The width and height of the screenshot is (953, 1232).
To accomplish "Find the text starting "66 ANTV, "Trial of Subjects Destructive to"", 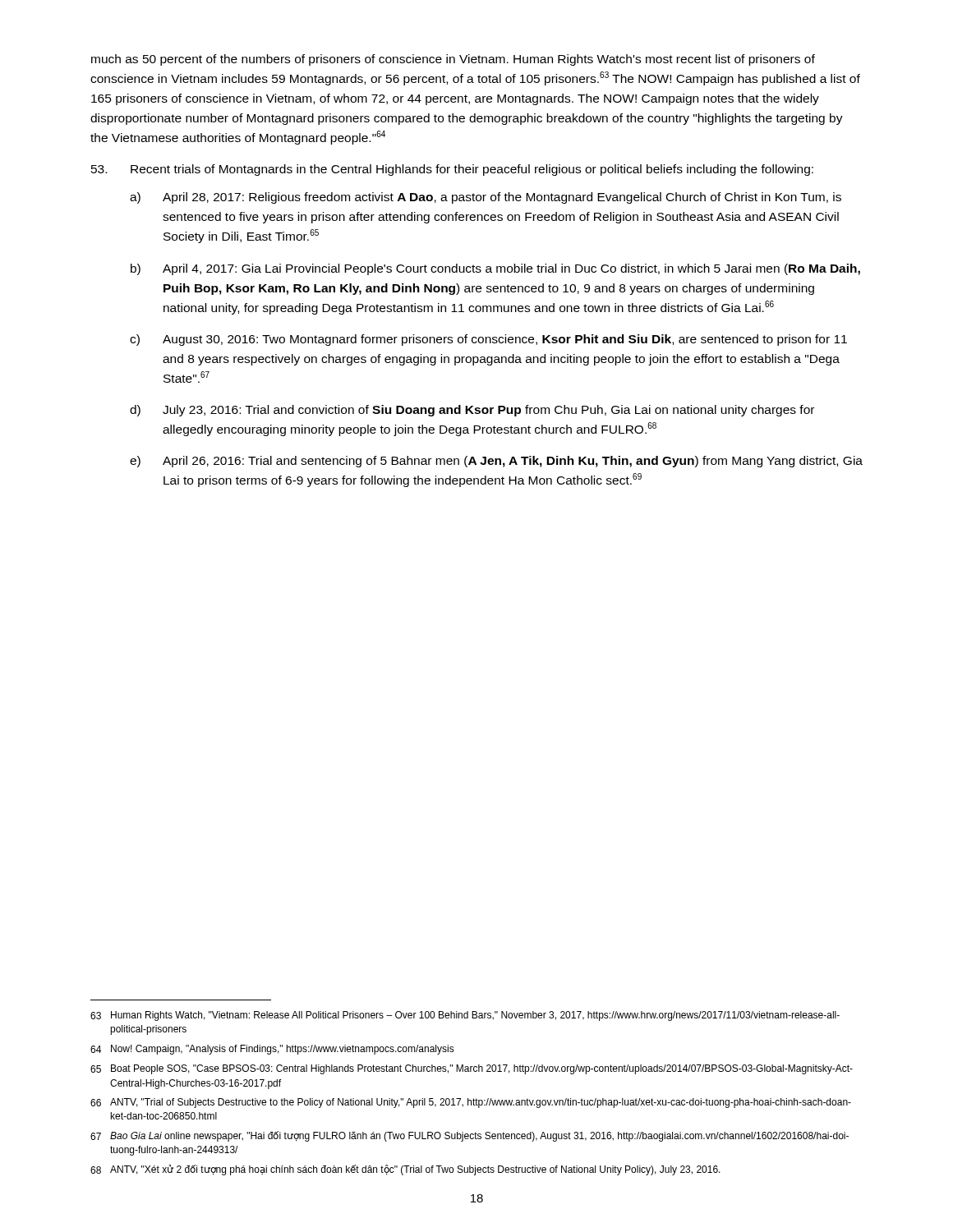I will coord(476,1110).
